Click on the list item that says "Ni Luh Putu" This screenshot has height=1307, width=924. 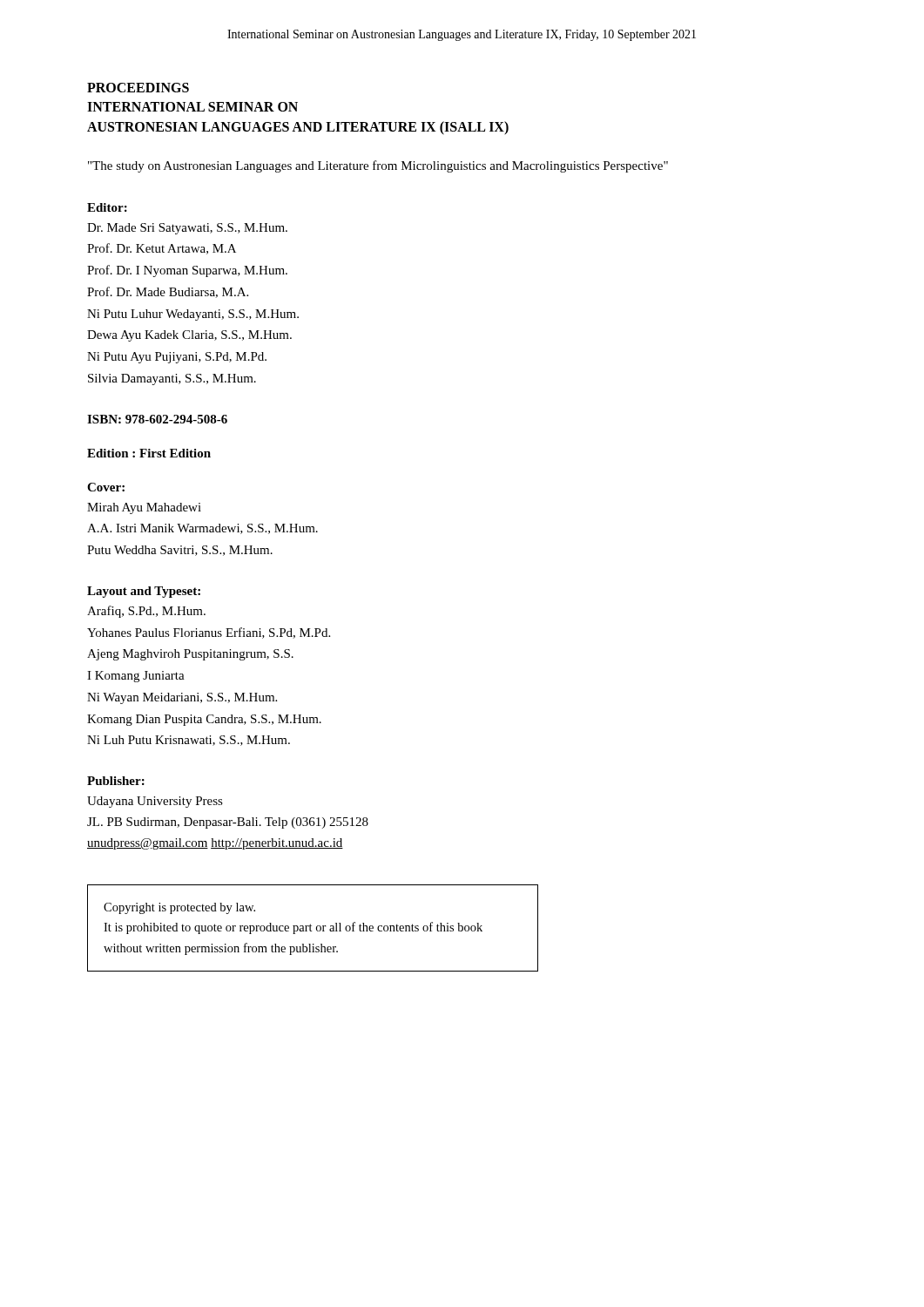point(189,740)
